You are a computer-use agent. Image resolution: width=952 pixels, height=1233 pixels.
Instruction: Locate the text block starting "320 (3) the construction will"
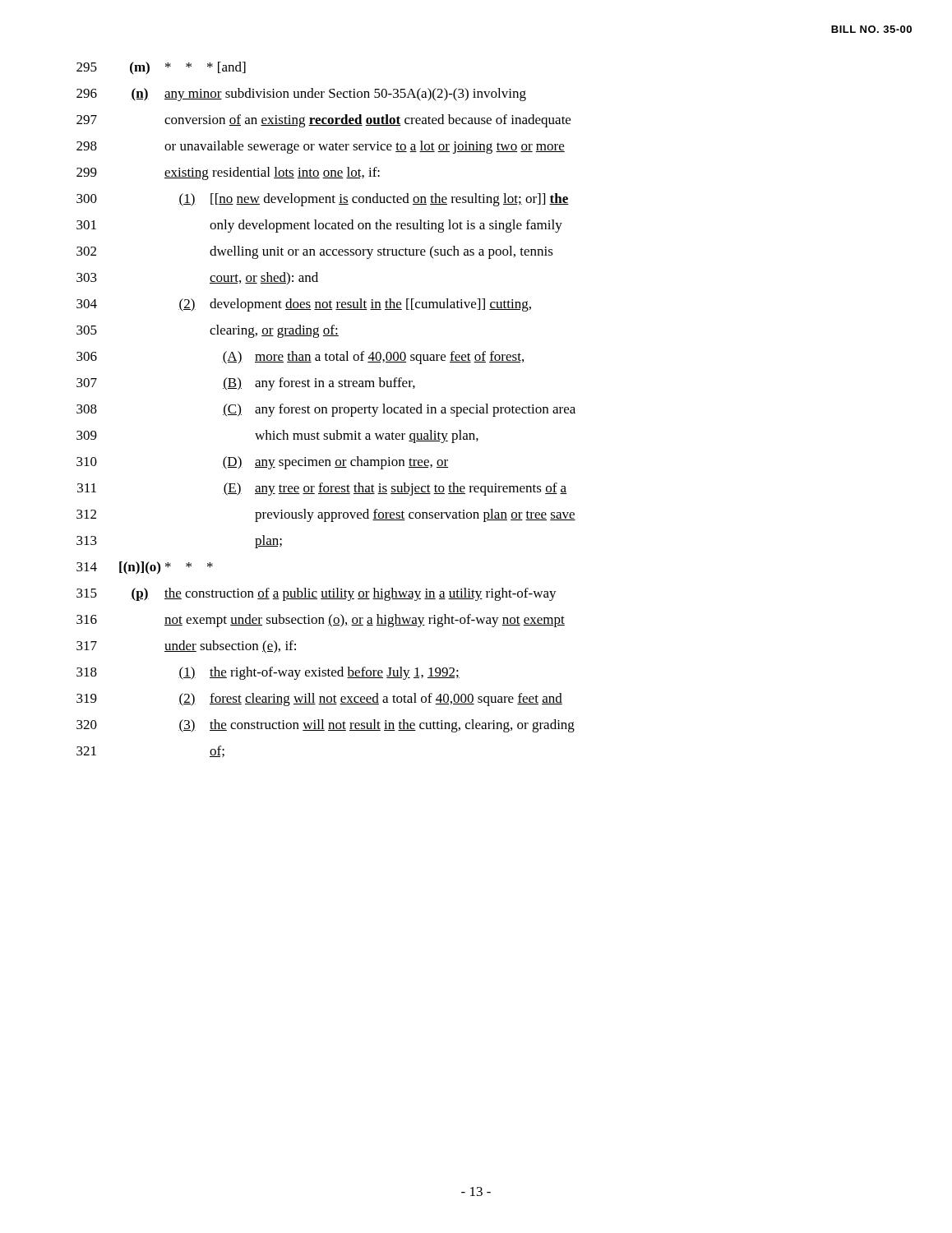click(481, 725)
